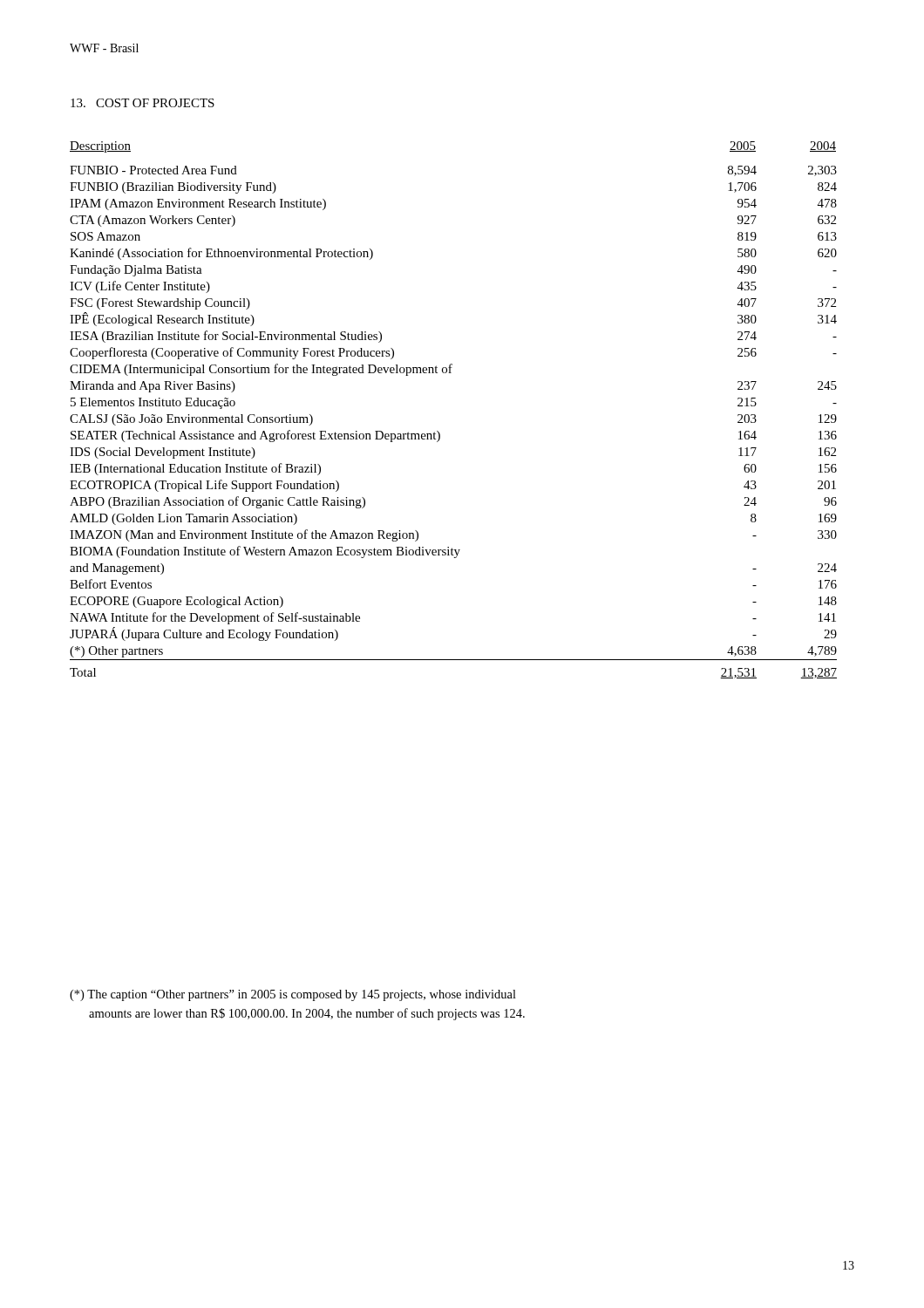Find the table

pyautogui.click(x=453, y=409)
